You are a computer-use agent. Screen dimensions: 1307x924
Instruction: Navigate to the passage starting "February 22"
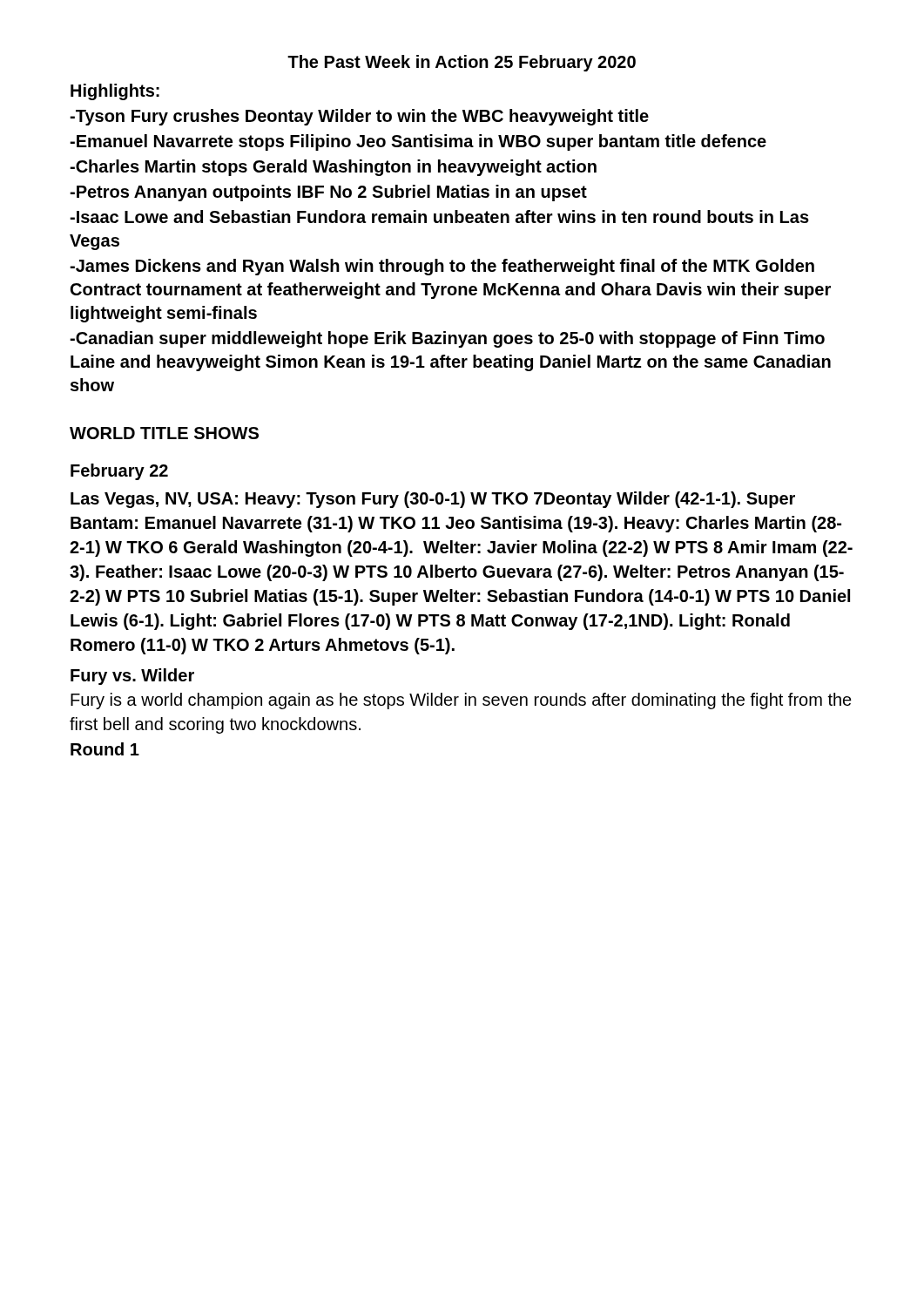click(119, 471)
